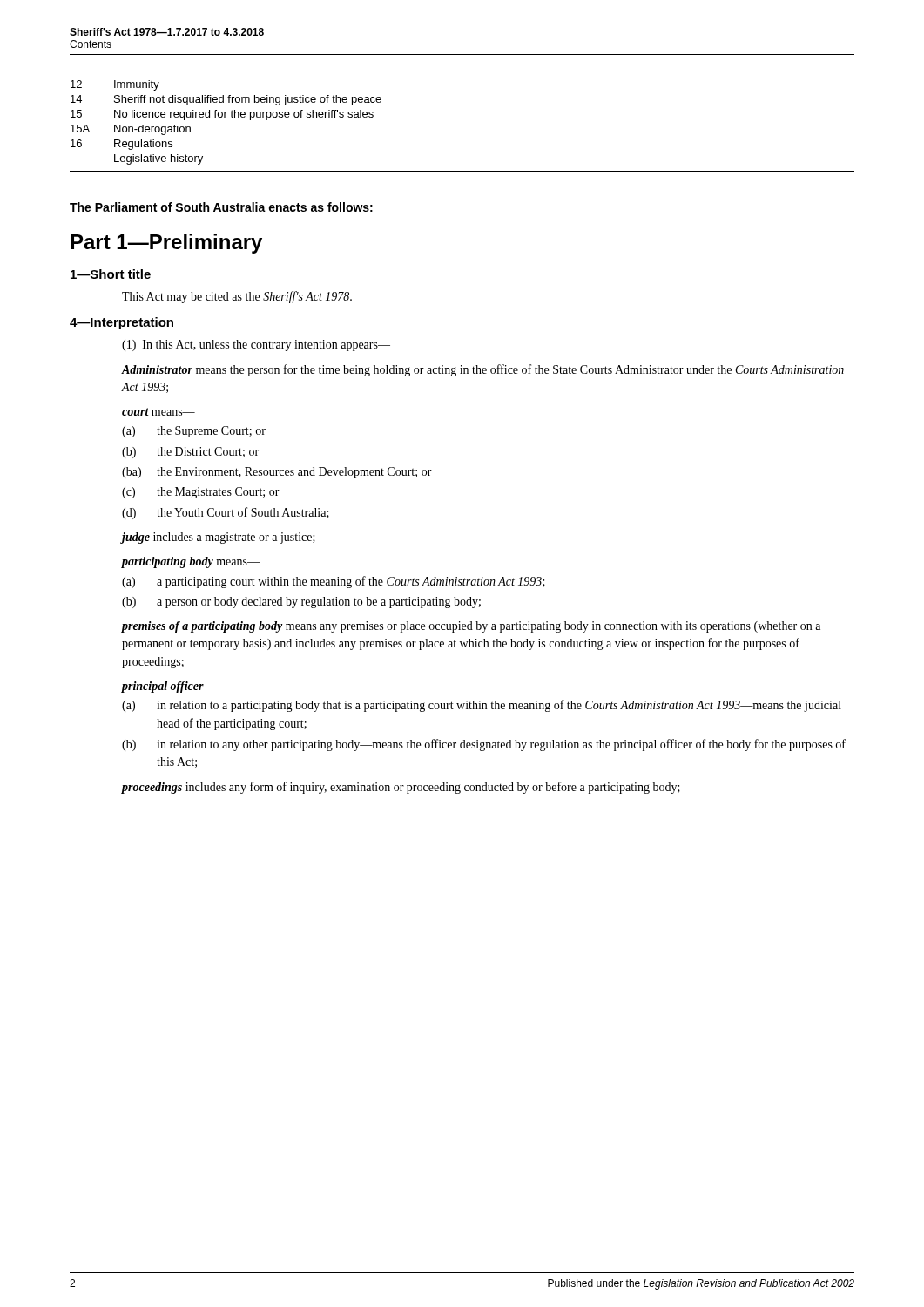Click the passage that begins "(a) in relation to a participating body that"
This screenshot has width=924, height=1307.
(488, 715)
